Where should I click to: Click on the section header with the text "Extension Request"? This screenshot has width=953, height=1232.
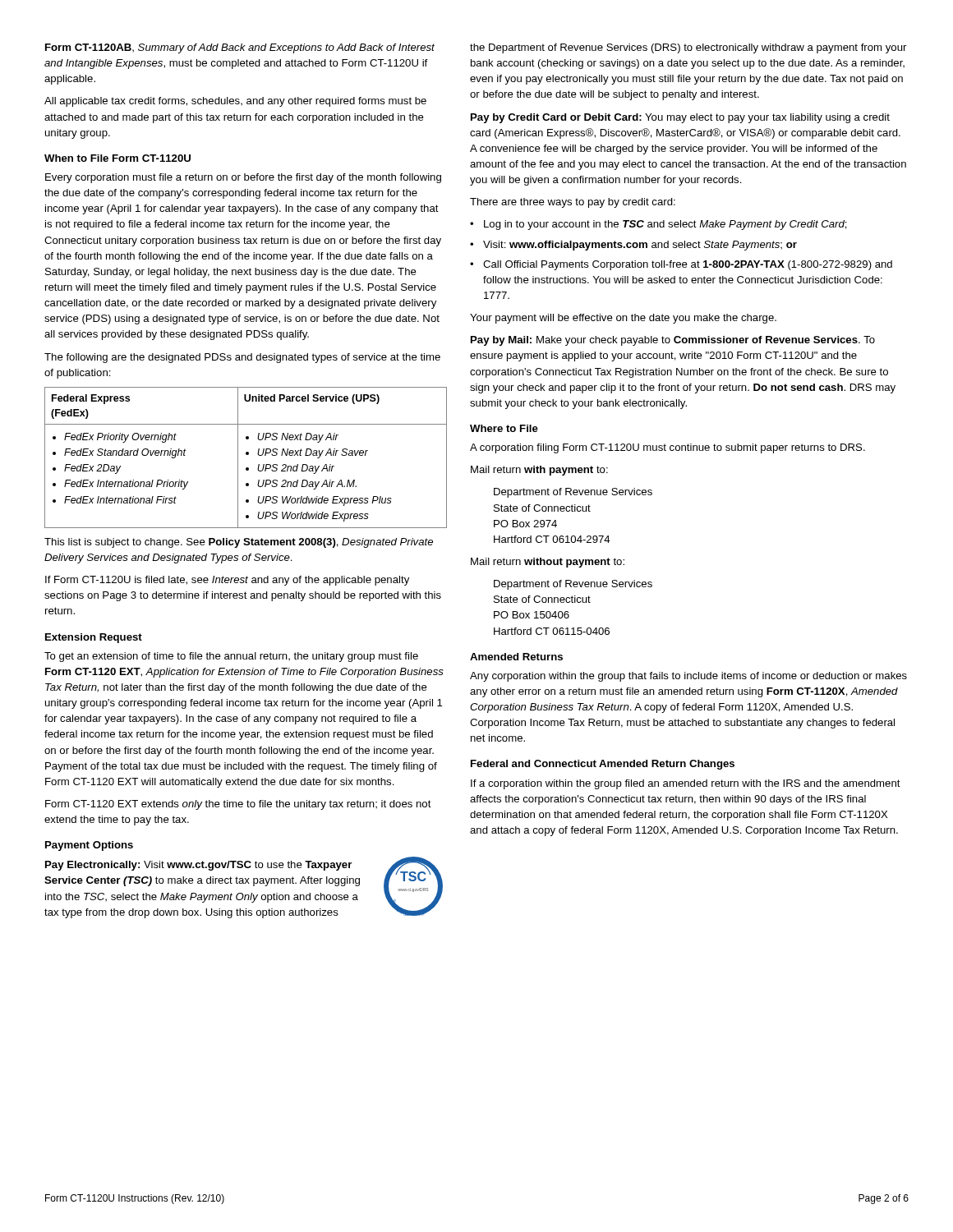[93, 637]
